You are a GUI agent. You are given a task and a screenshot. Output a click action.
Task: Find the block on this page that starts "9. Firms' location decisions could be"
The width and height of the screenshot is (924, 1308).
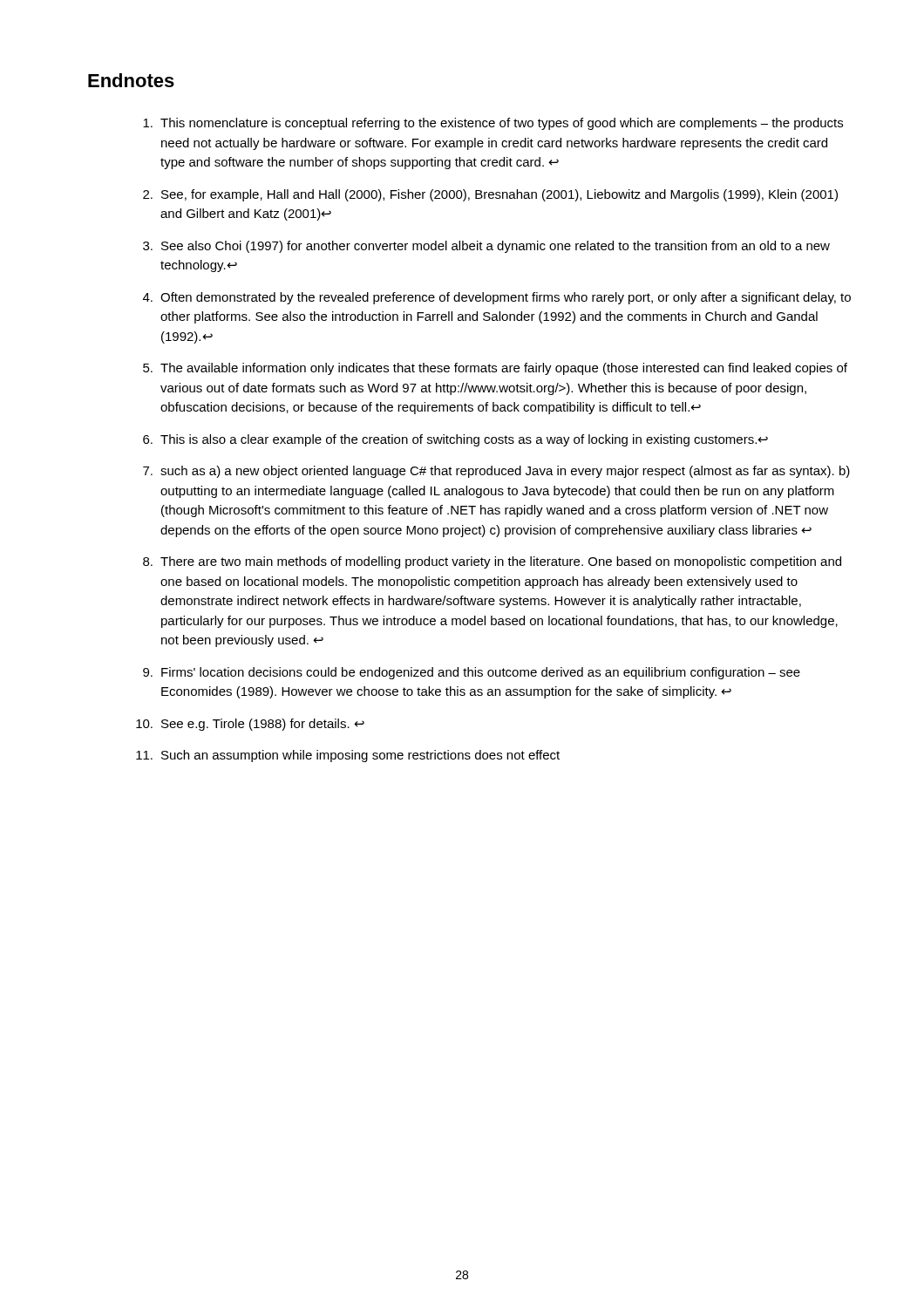pos(488,682)
